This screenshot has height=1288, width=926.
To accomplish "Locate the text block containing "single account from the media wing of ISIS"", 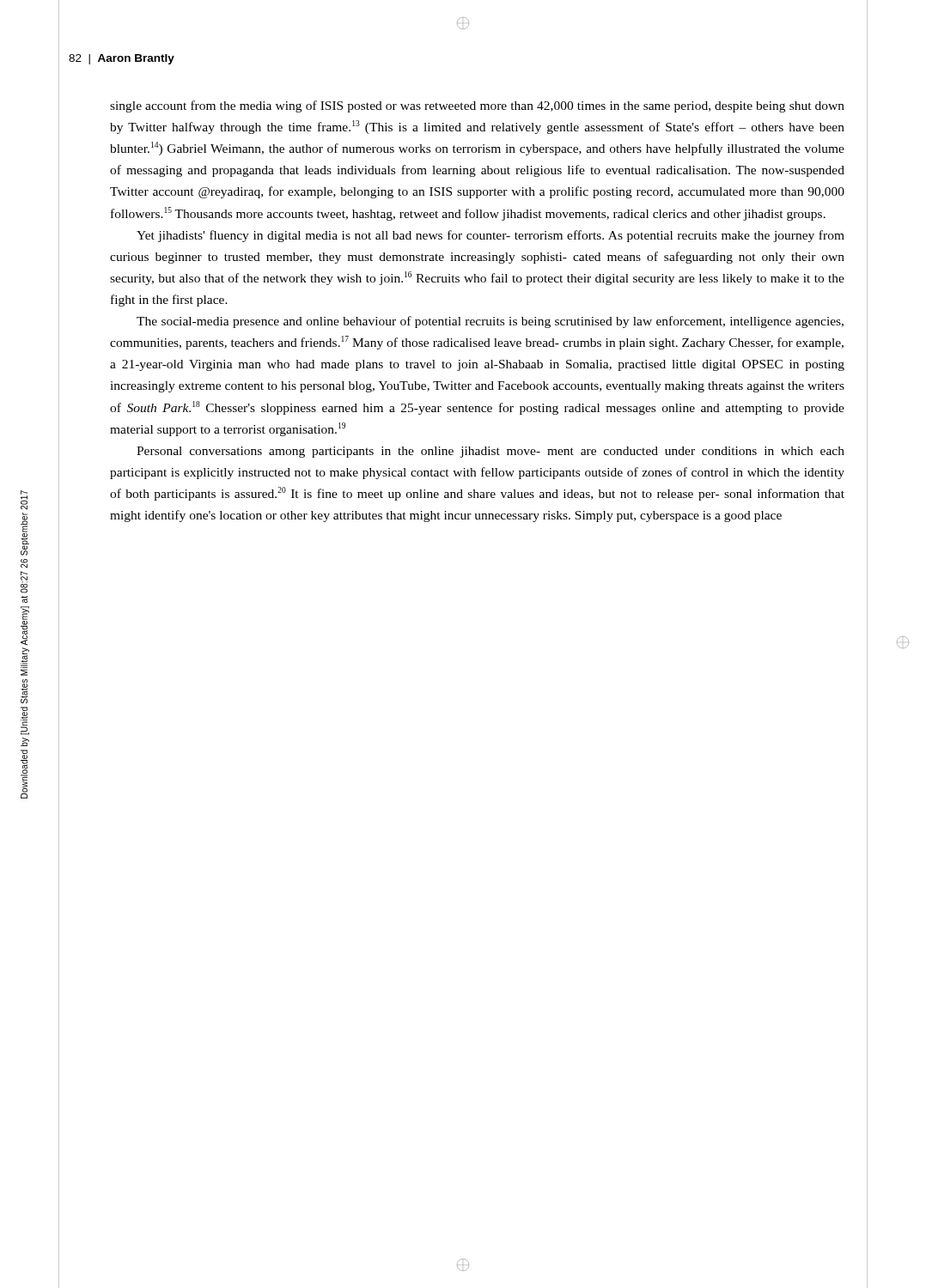I will tap(477, 159).
